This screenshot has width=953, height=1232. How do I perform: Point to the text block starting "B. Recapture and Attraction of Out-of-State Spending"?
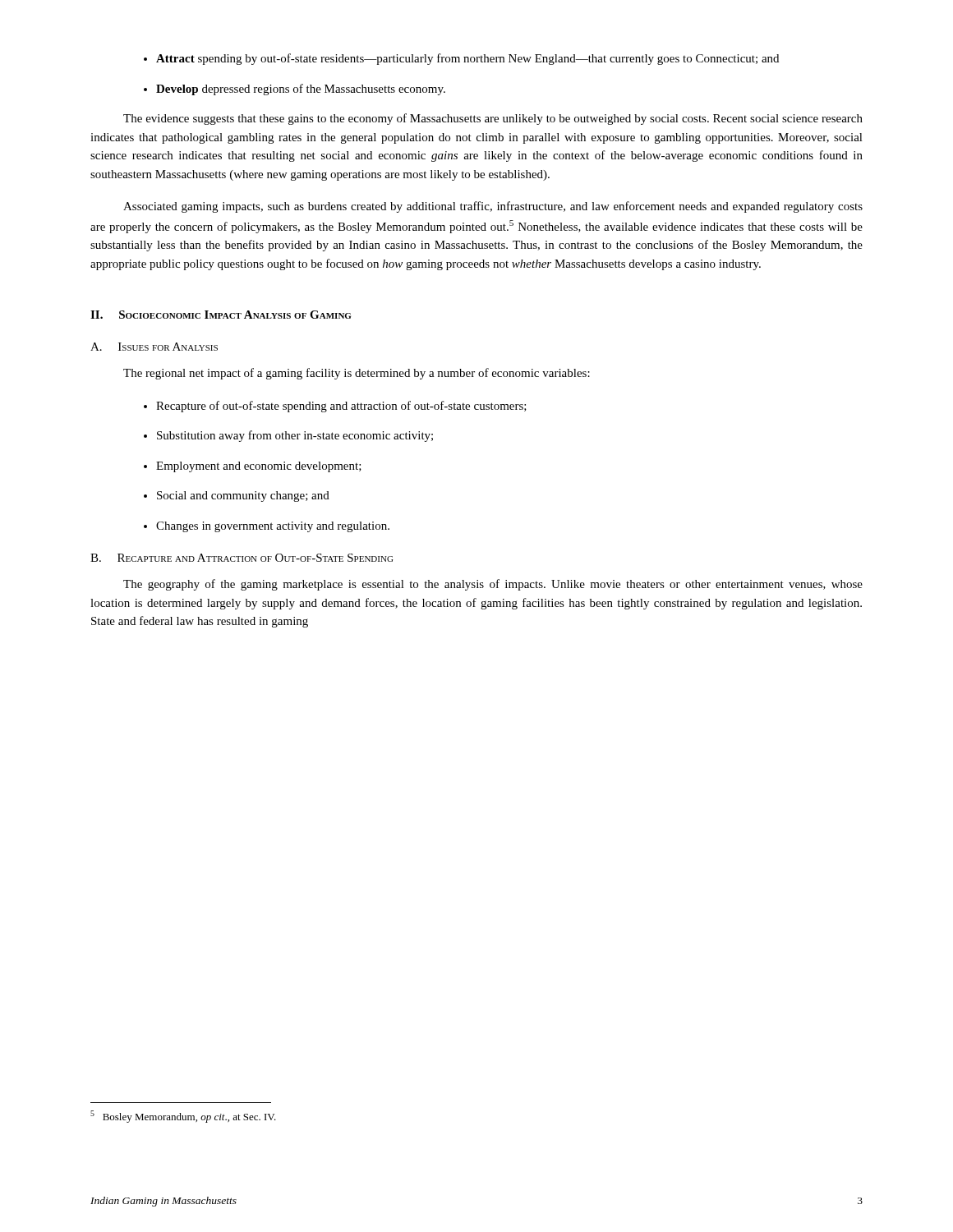click(242, 558)
